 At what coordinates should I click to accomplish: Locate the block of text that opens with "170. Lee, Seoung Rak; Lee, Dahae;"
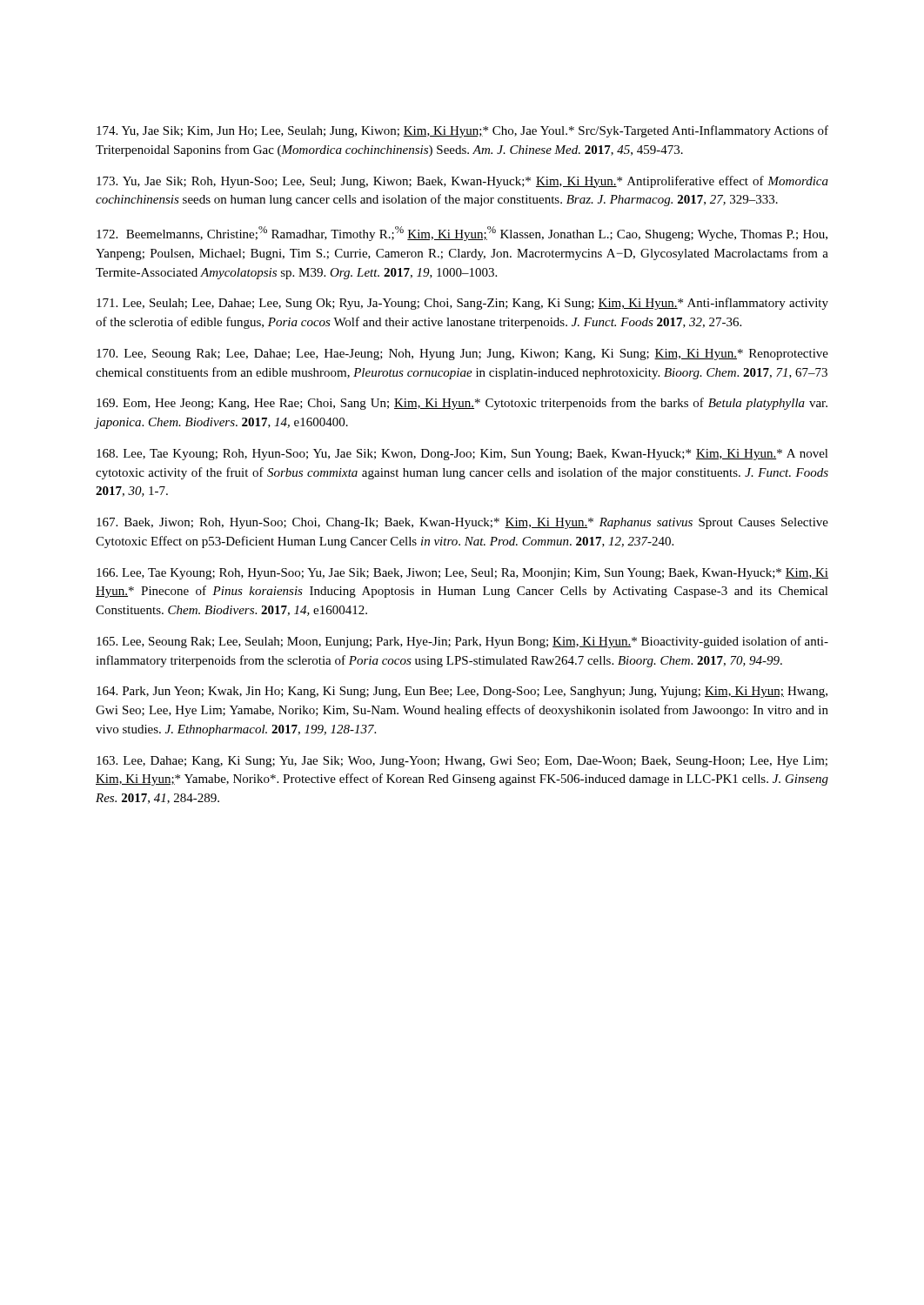(x=462, y=362)
